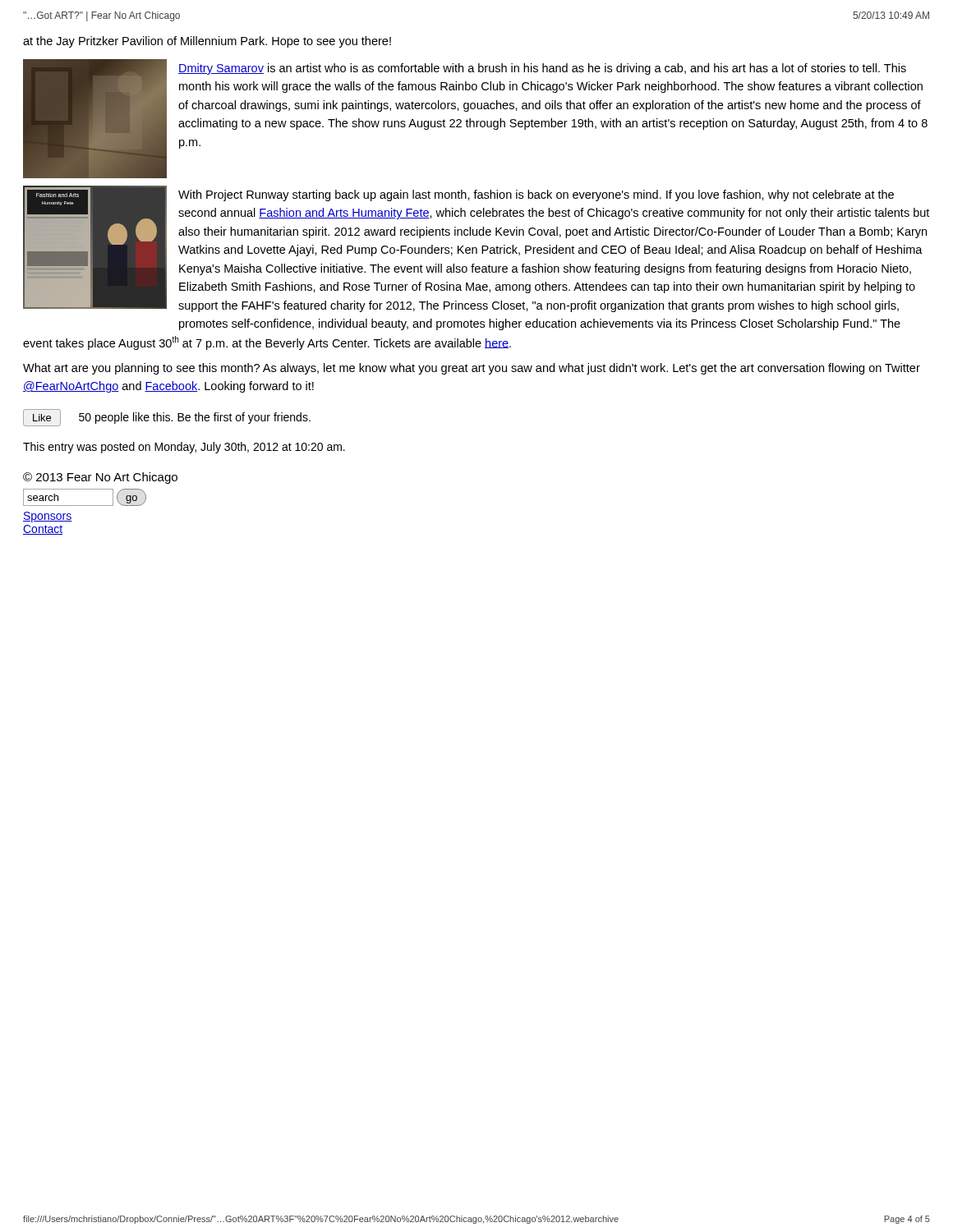Click the passage that begins "This entry was posted on Monday,"

(x=184, y=447)
